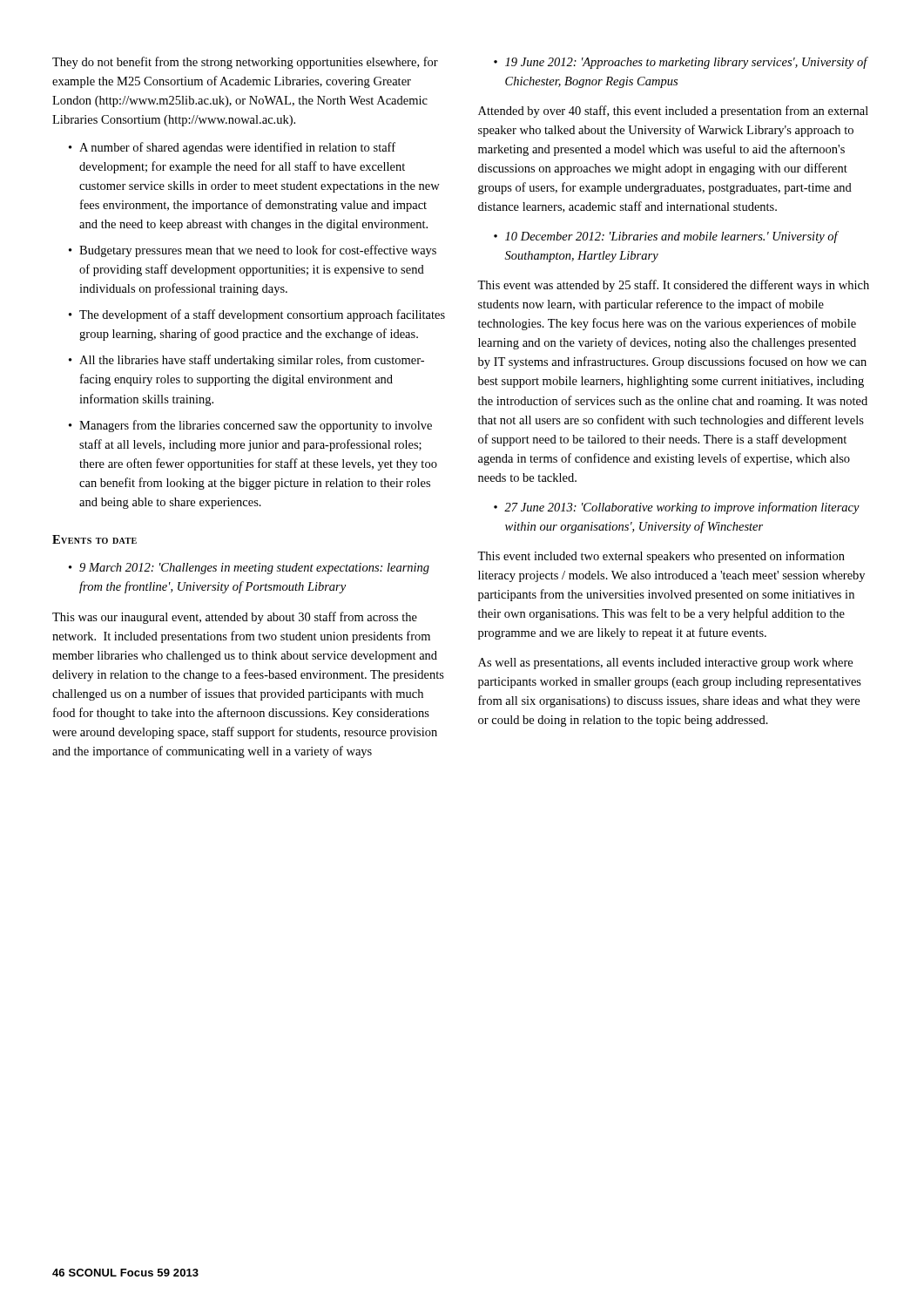
Task: Navigate to the block starting "• 10 December 2012: 'Libraries and mobile learners.'"
Action: point(683,246)
